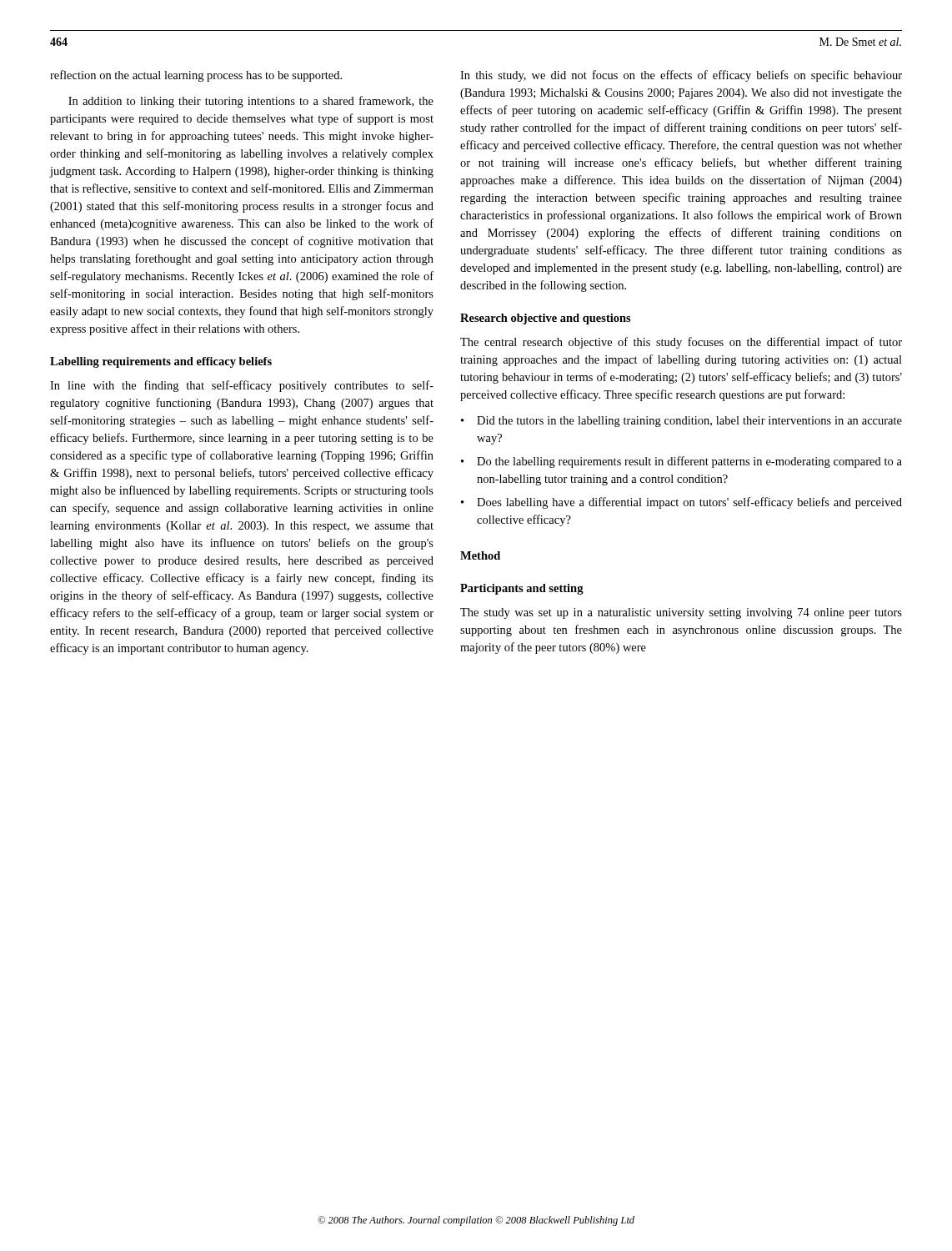Locate the text "Participants and setting"

click(522, 588)
